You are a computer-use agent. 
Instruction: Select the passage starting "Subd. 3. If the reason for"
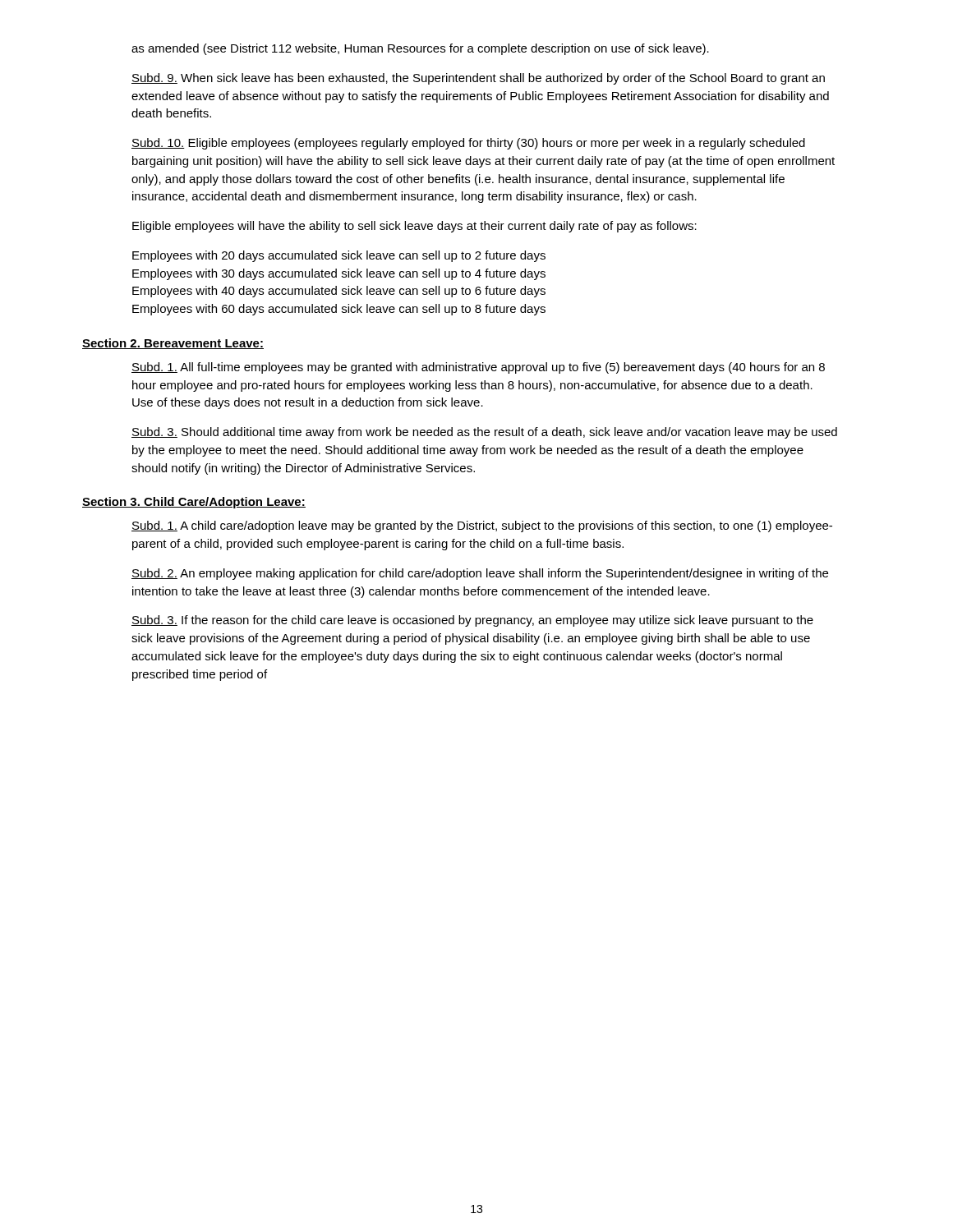472,647
